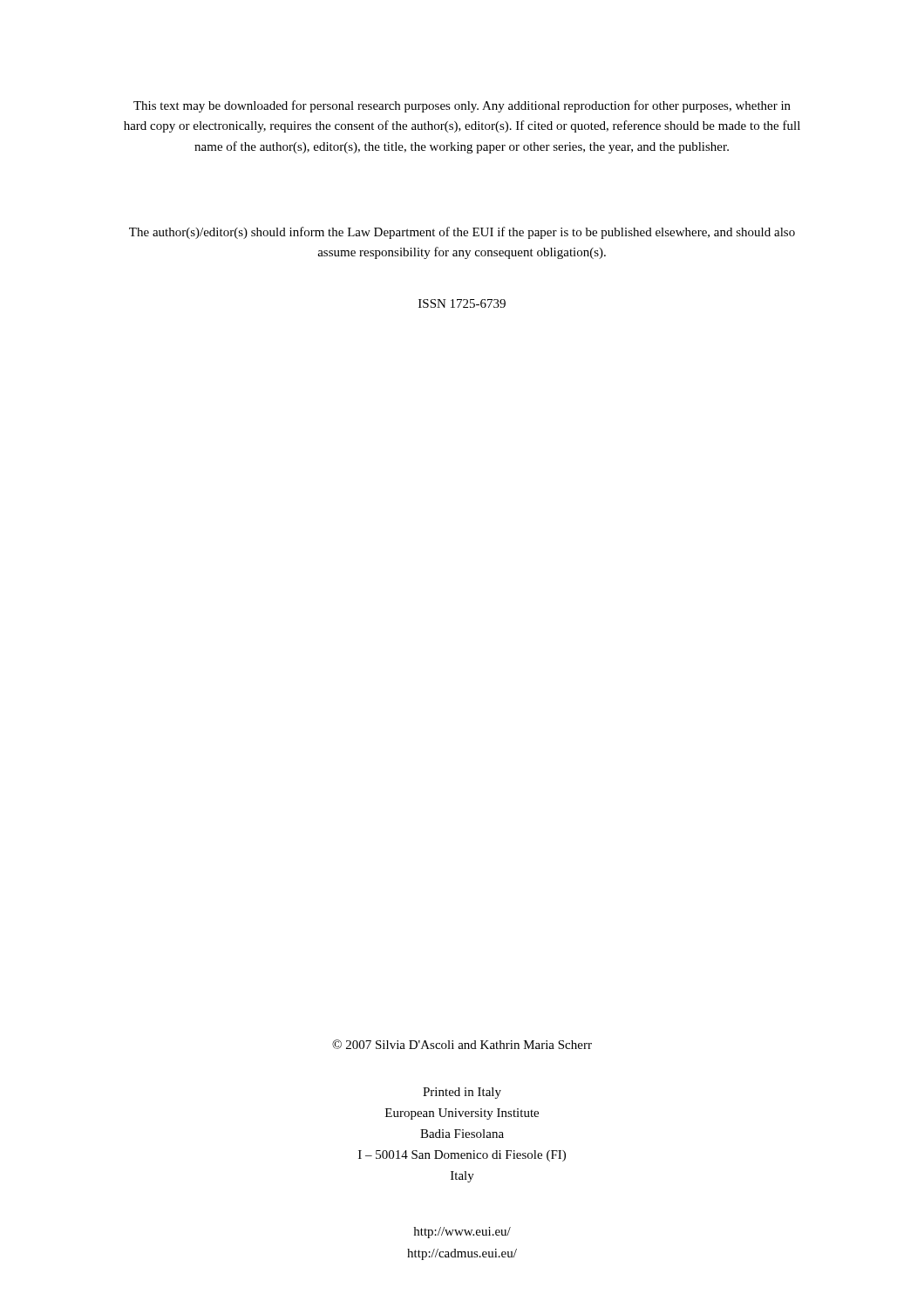
Task: Click on the text containing "http://www.eui.eu/ http://cadmus.eui.eu/"
Action: coord(462,1242)
